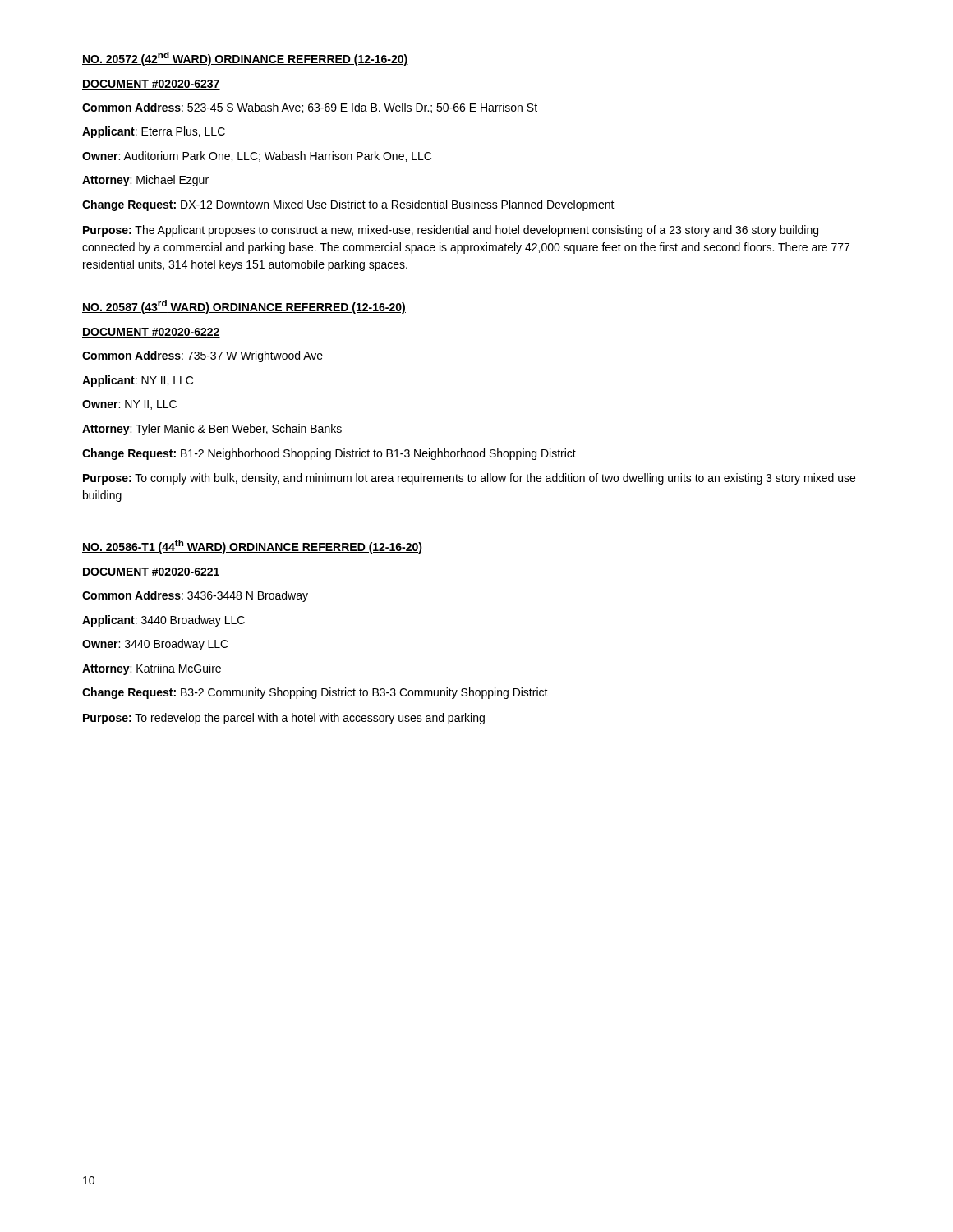Where does it say "Applicant: 3440 Broadway LLC"?
This screenshot has width=953, height=1232.
(164, 620)
